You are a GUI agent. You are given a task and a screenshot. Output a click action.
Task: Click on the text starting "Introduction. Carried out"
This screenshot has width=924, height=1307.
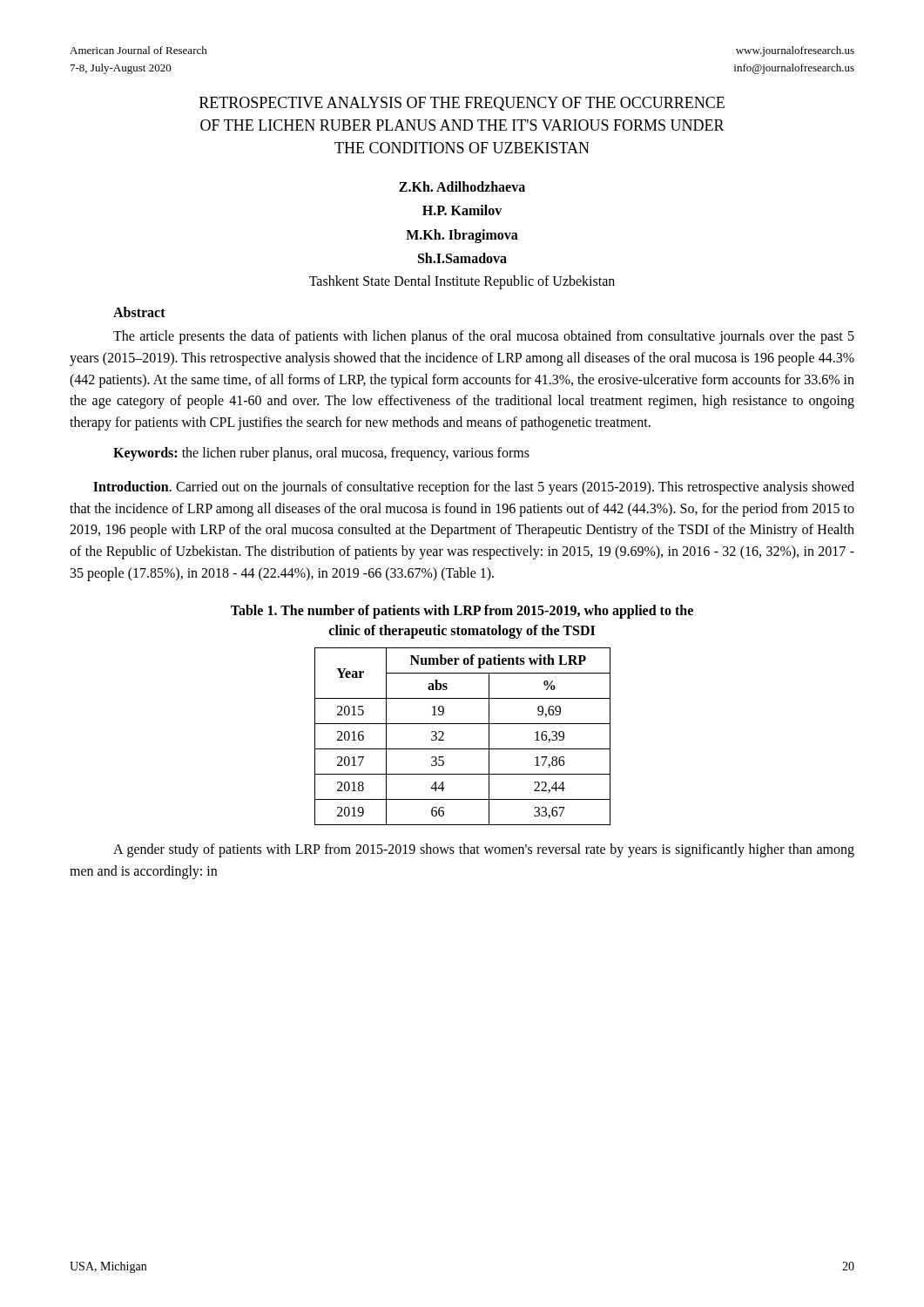pyautogui.click(x=462, y=530)
